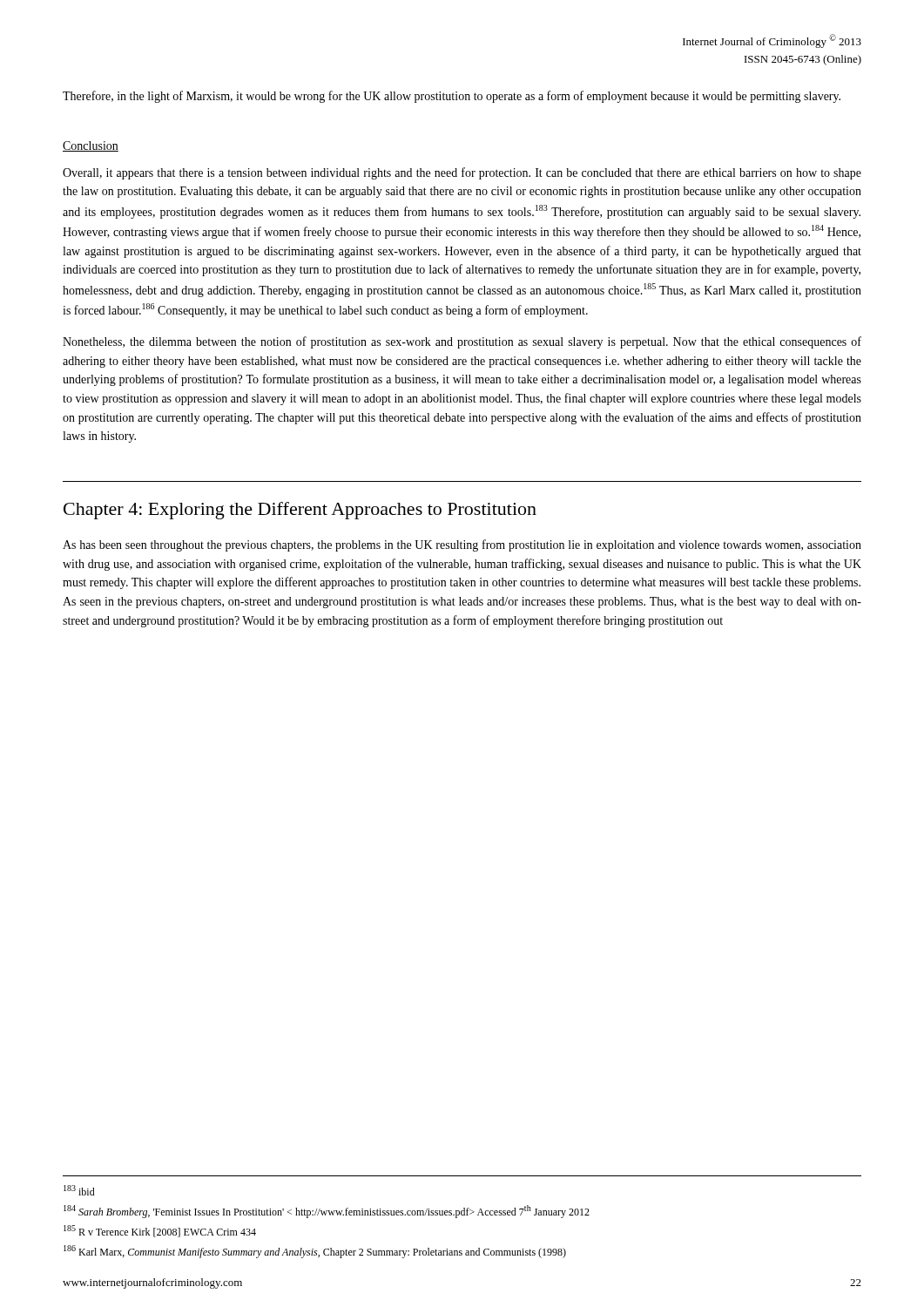The width and height of the screenshot is (924, 1307).
Task: Select the text starting "Chapter 4: Exploring the Different Approaches to Prostitution"
Action: pyautogui.click(x=462, y=509)
